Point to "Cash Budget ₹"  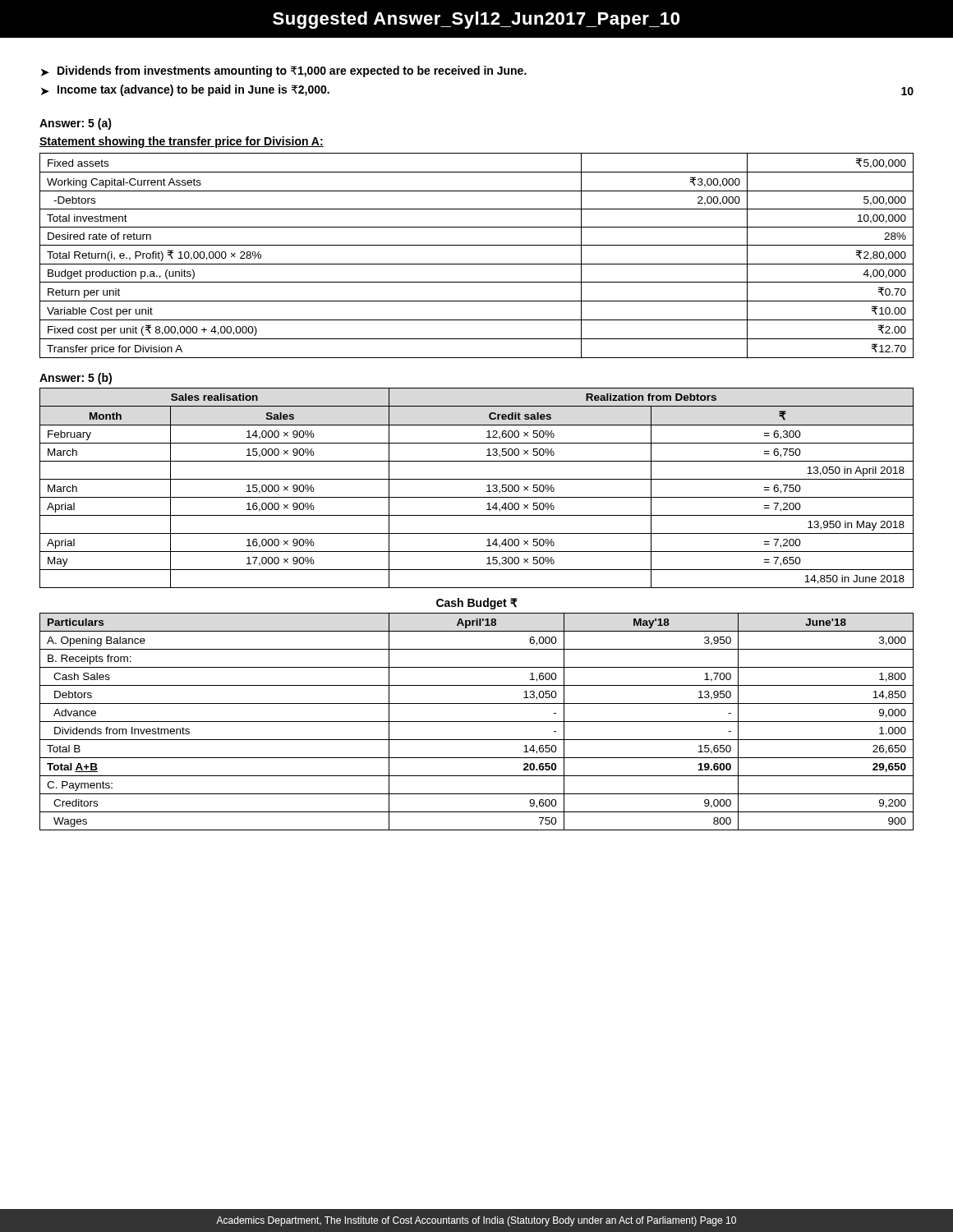476,603
